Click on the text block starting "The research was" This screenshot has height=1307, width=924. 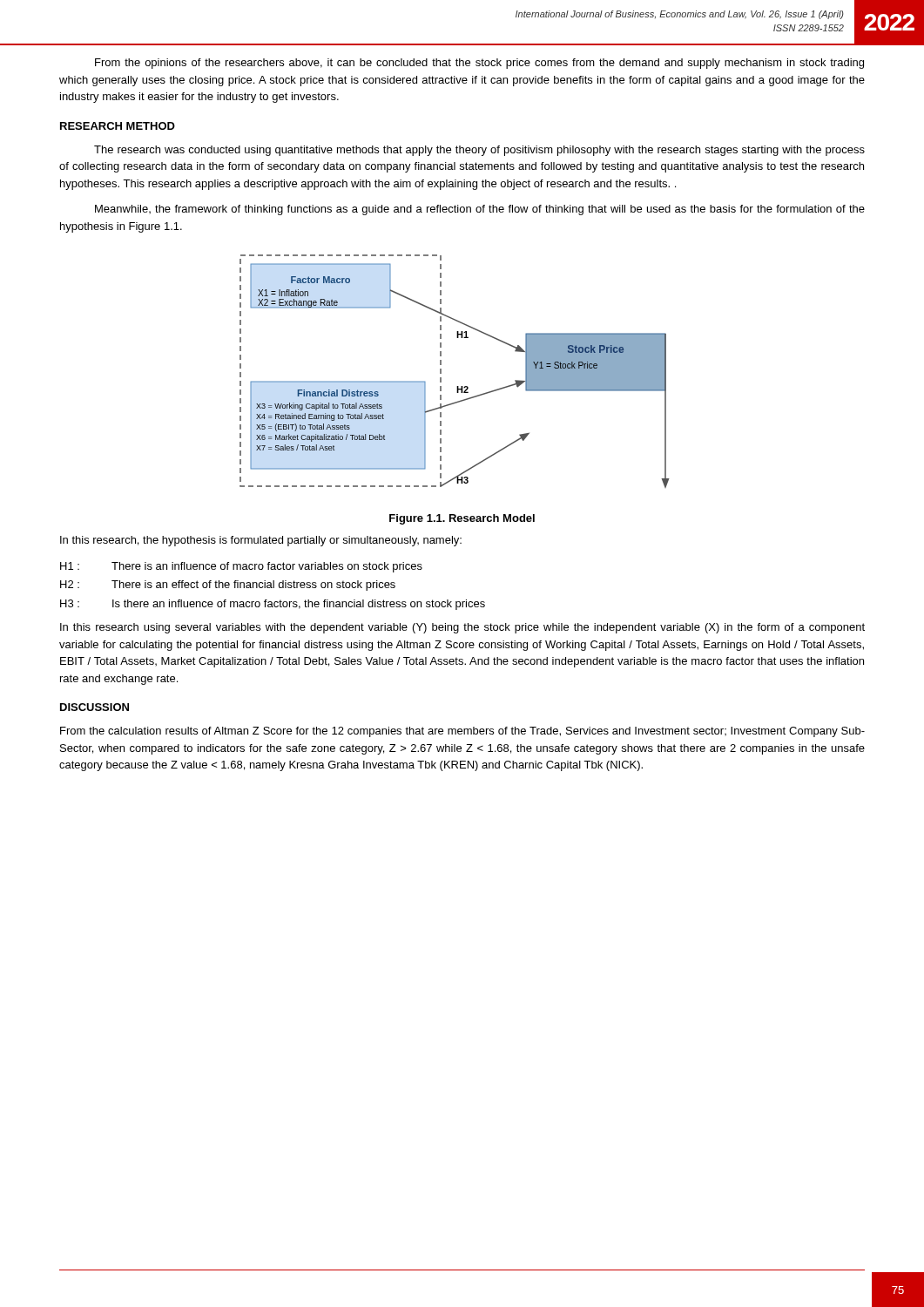point(462,166)
